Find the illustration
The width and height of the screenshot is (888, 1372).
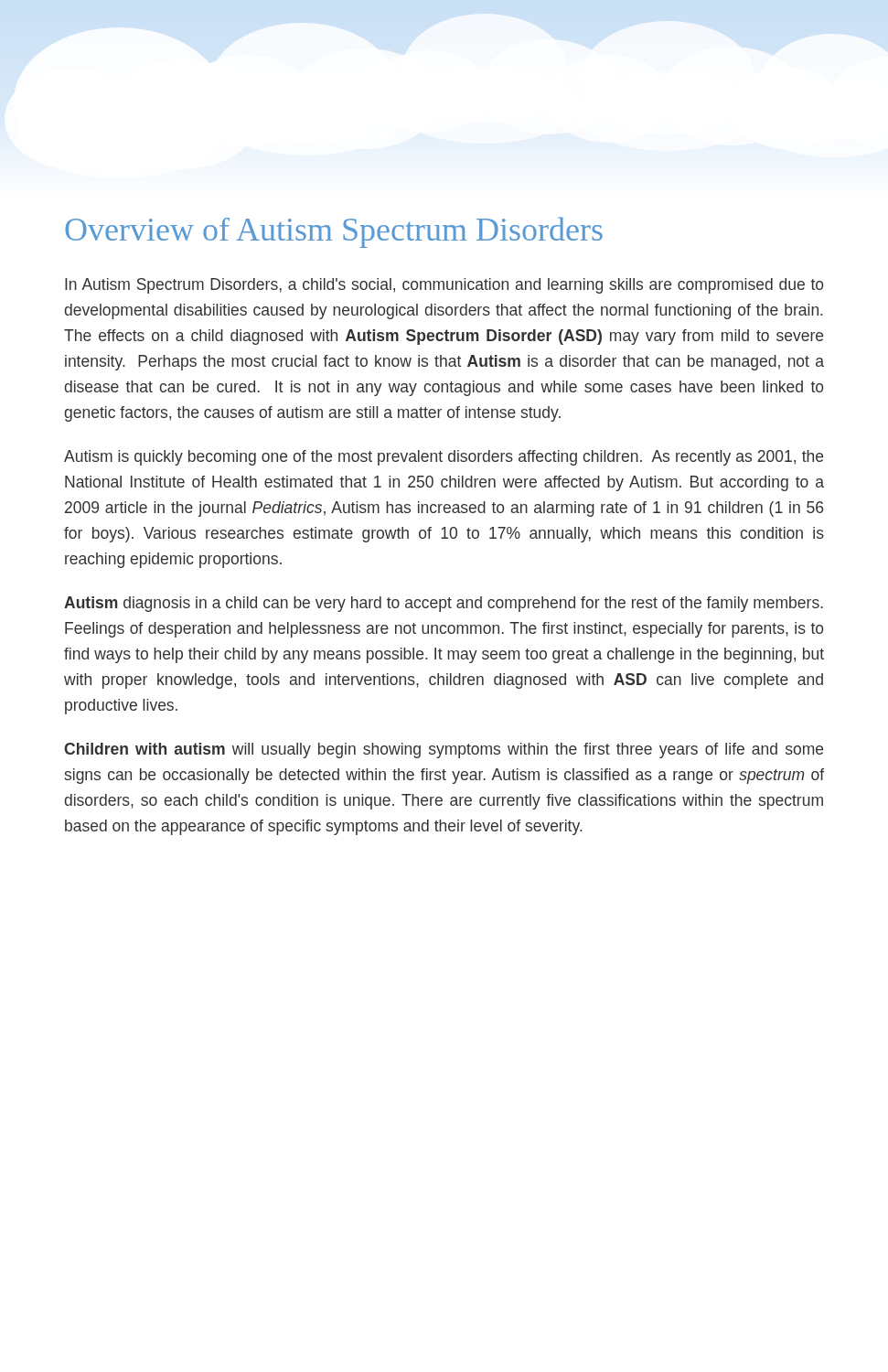tap(444, 101)
